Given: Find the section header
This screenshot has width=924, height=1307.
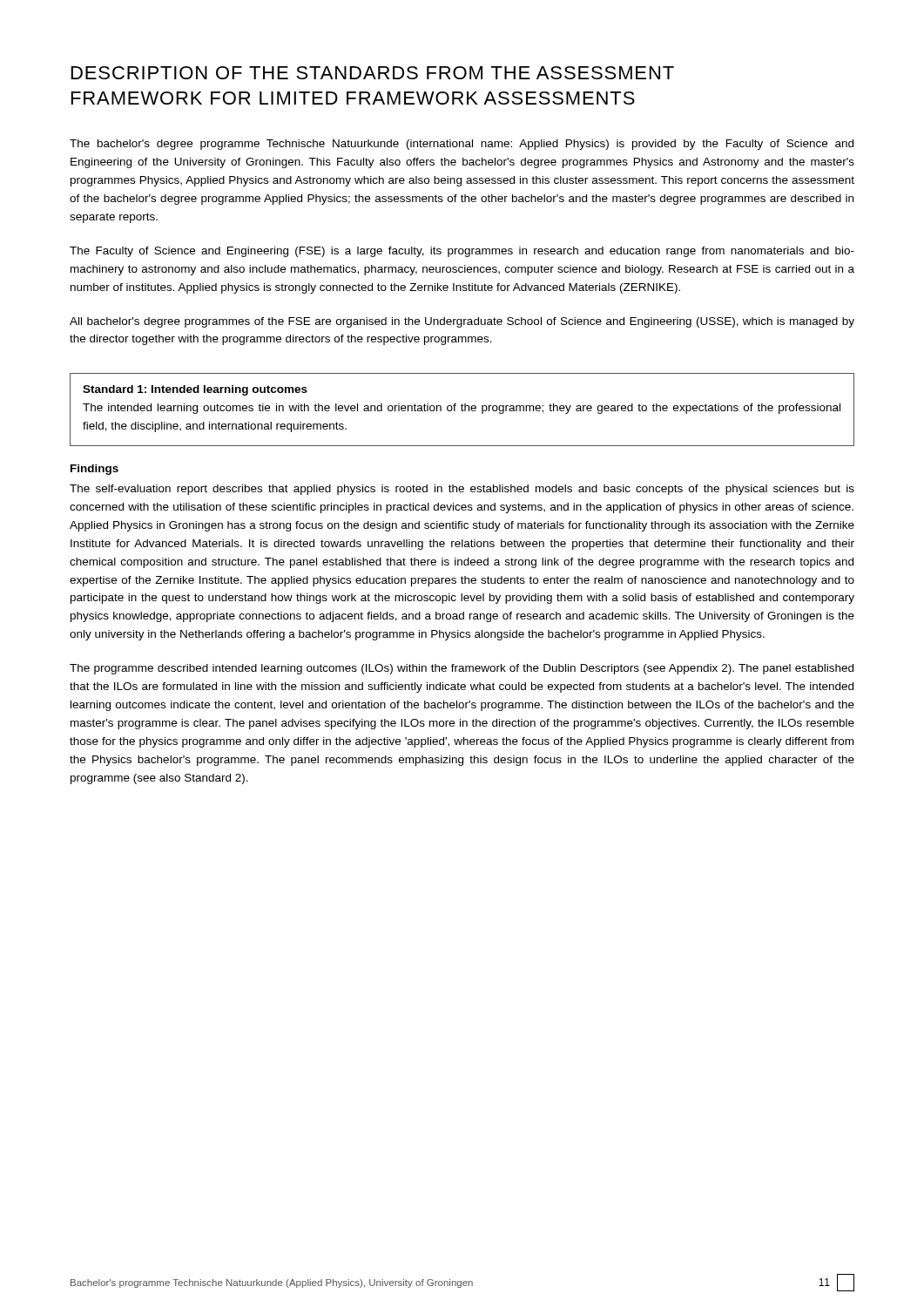Looking at the screenshot, I should tap(94, 468).
